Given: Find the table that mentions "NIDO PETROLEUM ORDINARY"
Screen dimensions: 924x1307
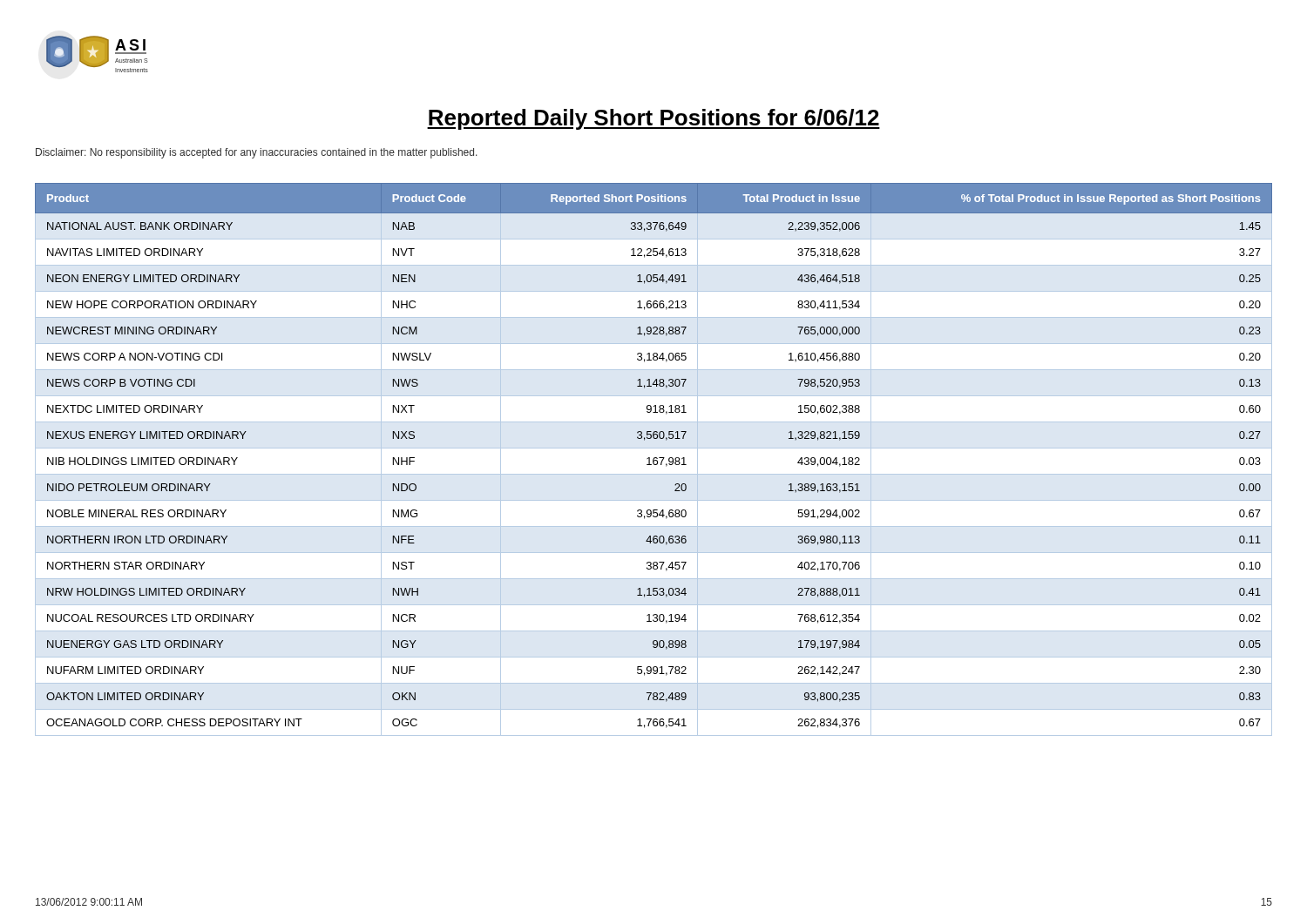Looking at the screenshot, I should pos(654,459).
